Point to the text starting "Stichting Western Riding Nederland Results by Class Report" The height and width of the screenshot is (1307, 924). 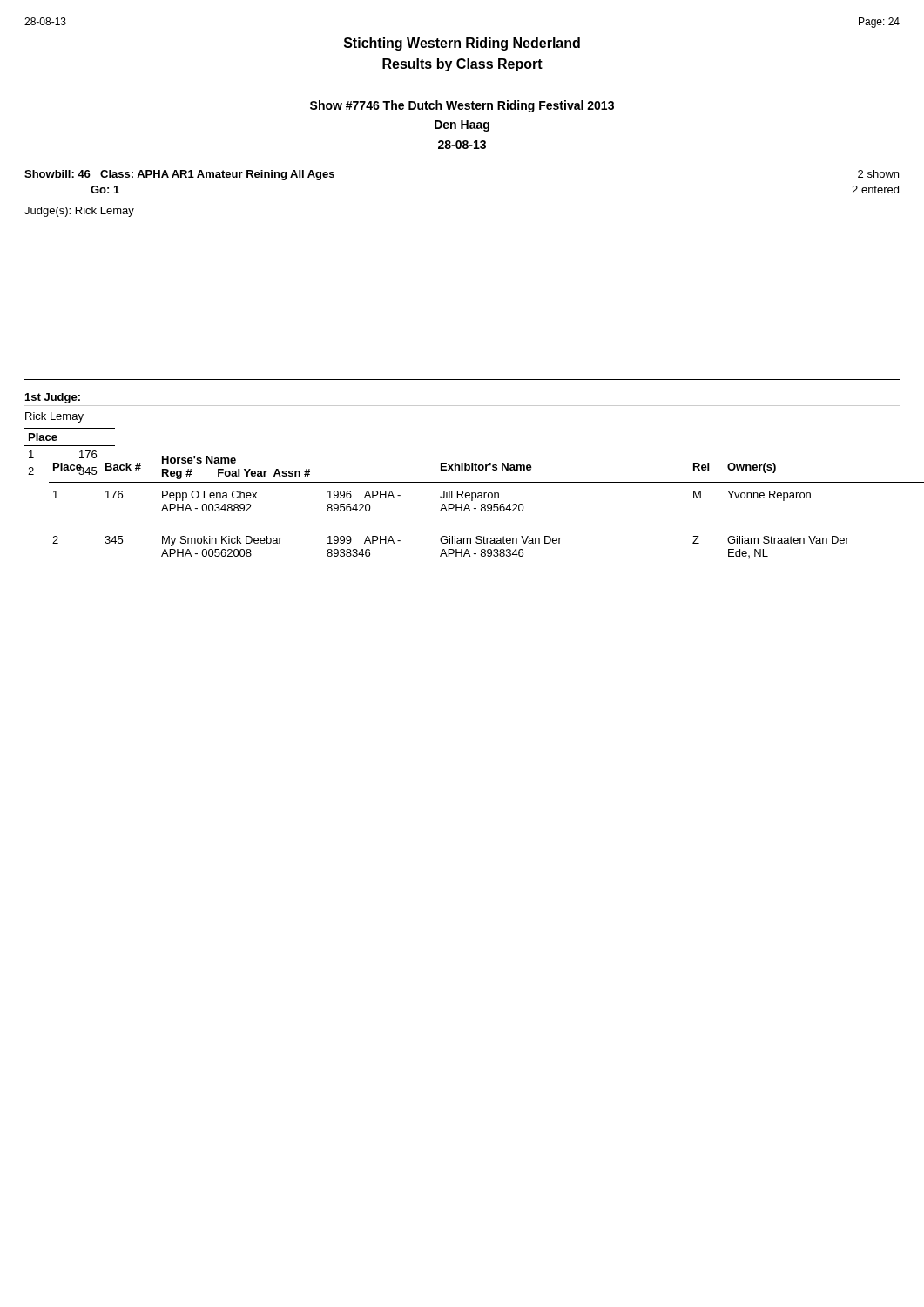click(462, 54)
